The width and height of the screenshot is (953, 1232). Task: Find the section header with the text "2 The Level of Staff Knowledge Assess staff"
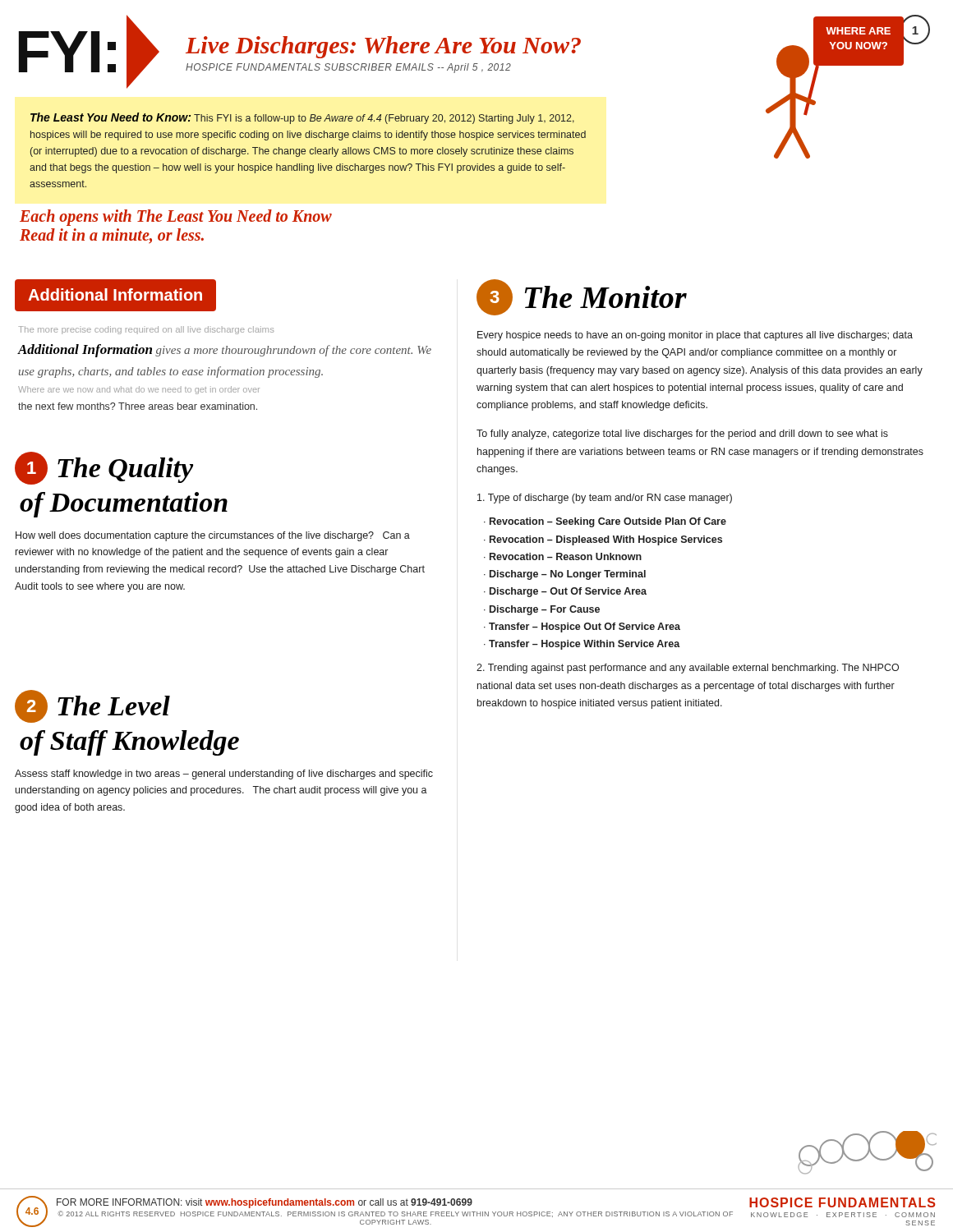(232, 753)
